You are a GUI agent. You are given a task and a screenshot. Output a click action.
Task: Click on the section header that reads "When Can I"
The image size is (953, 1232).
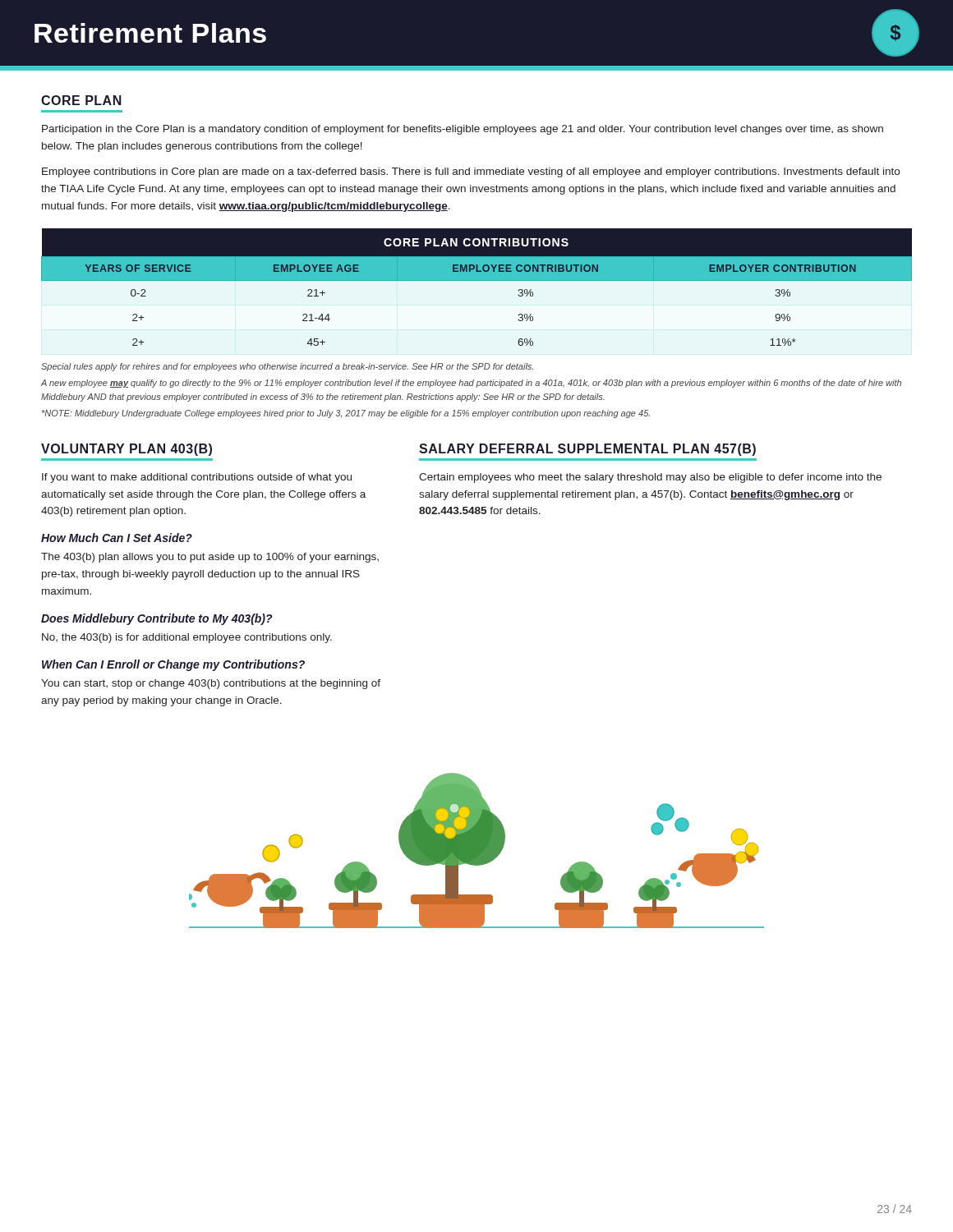click(x=173, y=664)
